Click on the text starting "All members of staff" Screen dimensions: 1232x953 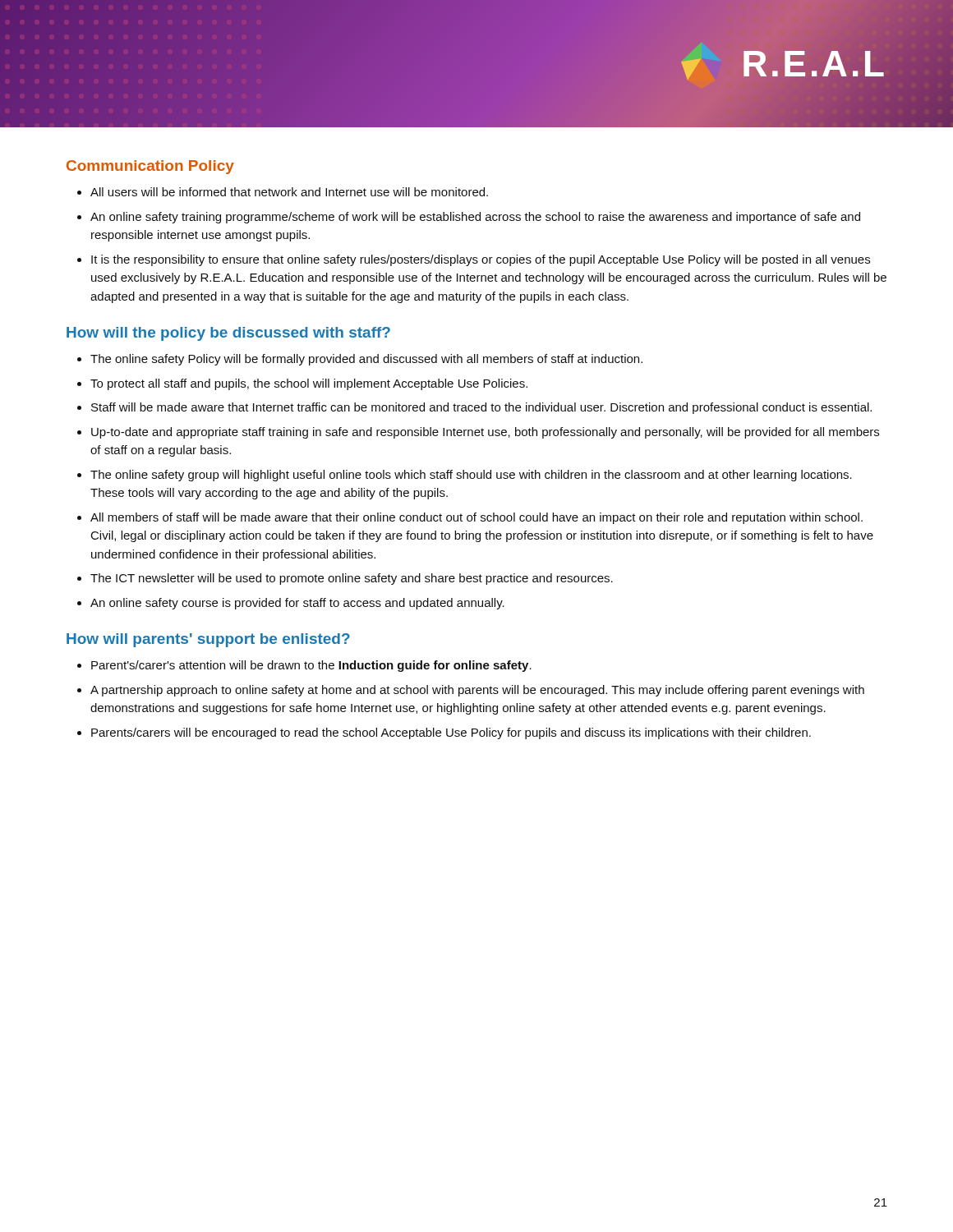click(x=482, y=535)
